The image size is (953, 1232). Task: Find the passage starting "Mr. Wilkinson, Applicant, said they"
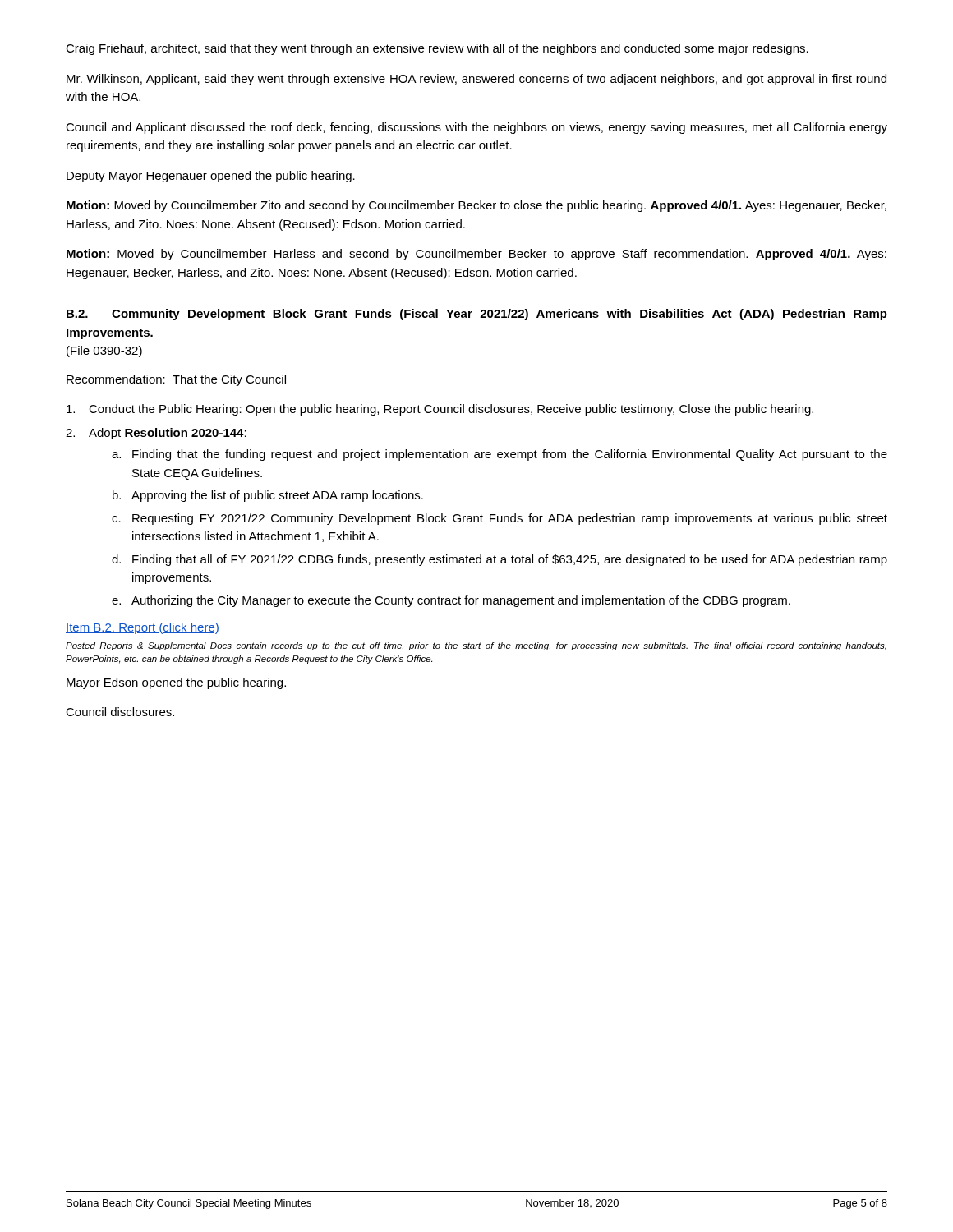click(476, 88)
